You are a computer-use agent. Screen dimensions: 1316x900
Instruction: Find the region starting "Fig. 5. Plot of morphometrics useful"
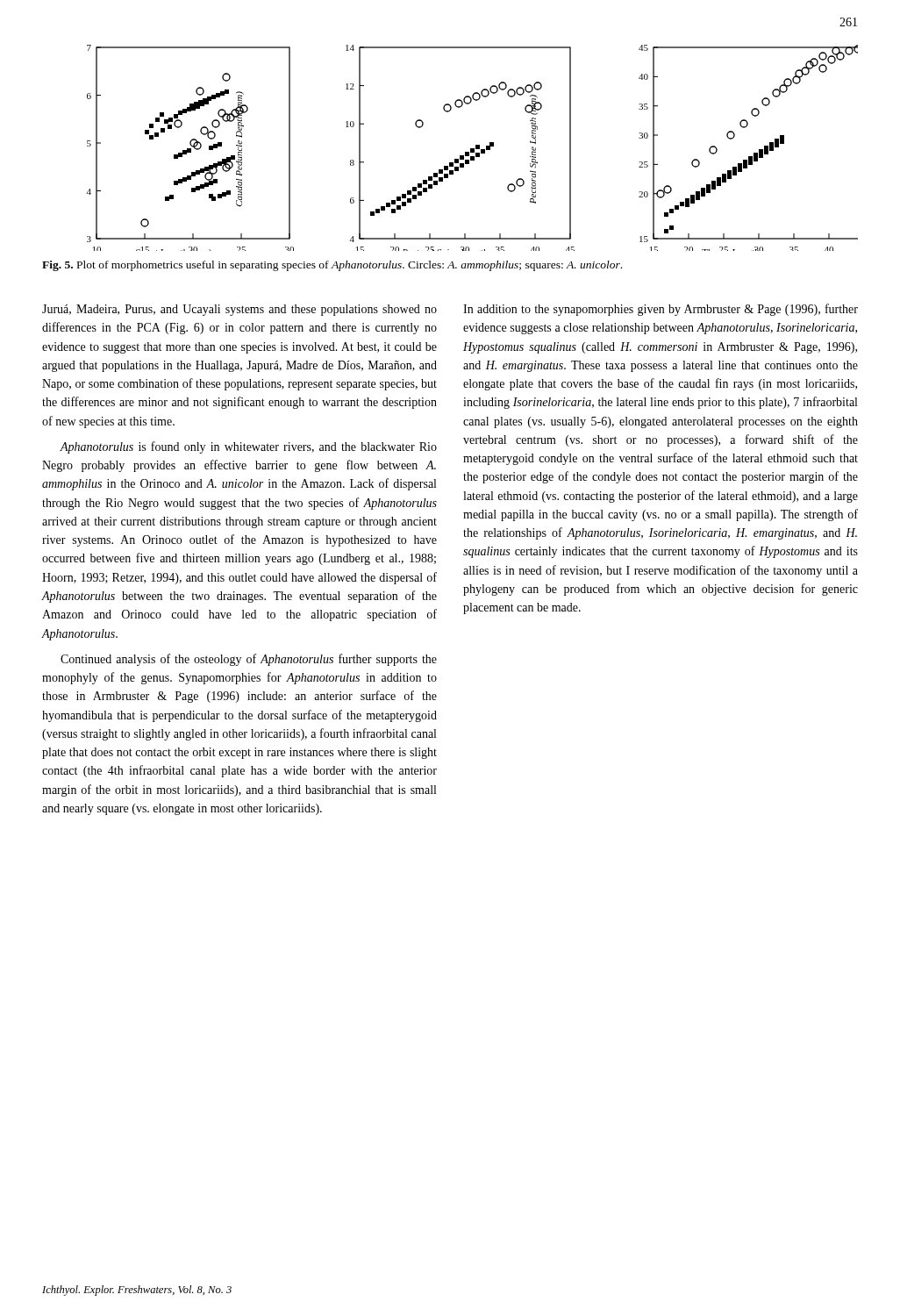[333, 265]
